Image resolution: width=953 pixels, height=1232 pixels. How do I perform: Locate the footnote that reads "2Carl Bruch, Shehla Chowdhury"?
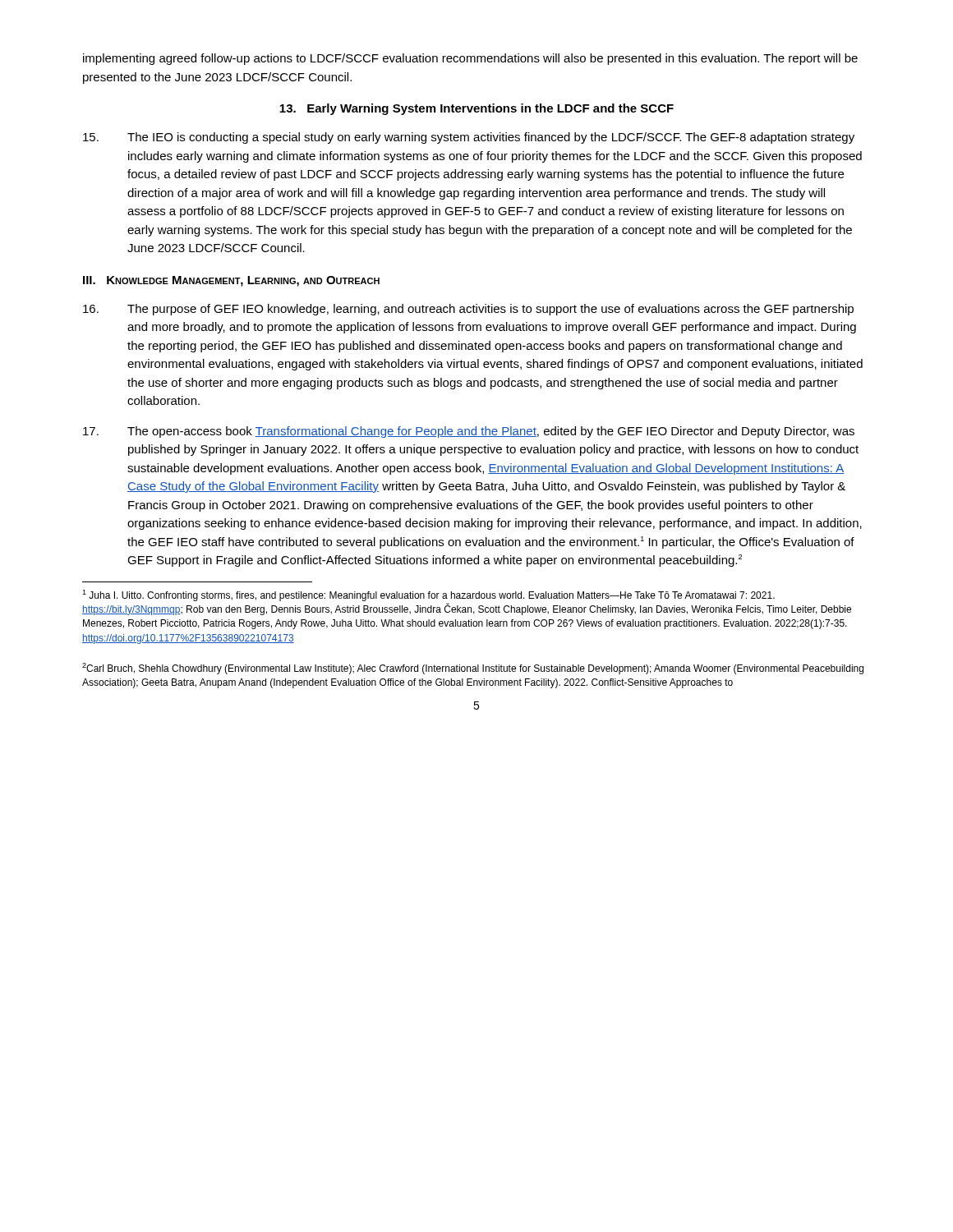(x=473, y=675)
